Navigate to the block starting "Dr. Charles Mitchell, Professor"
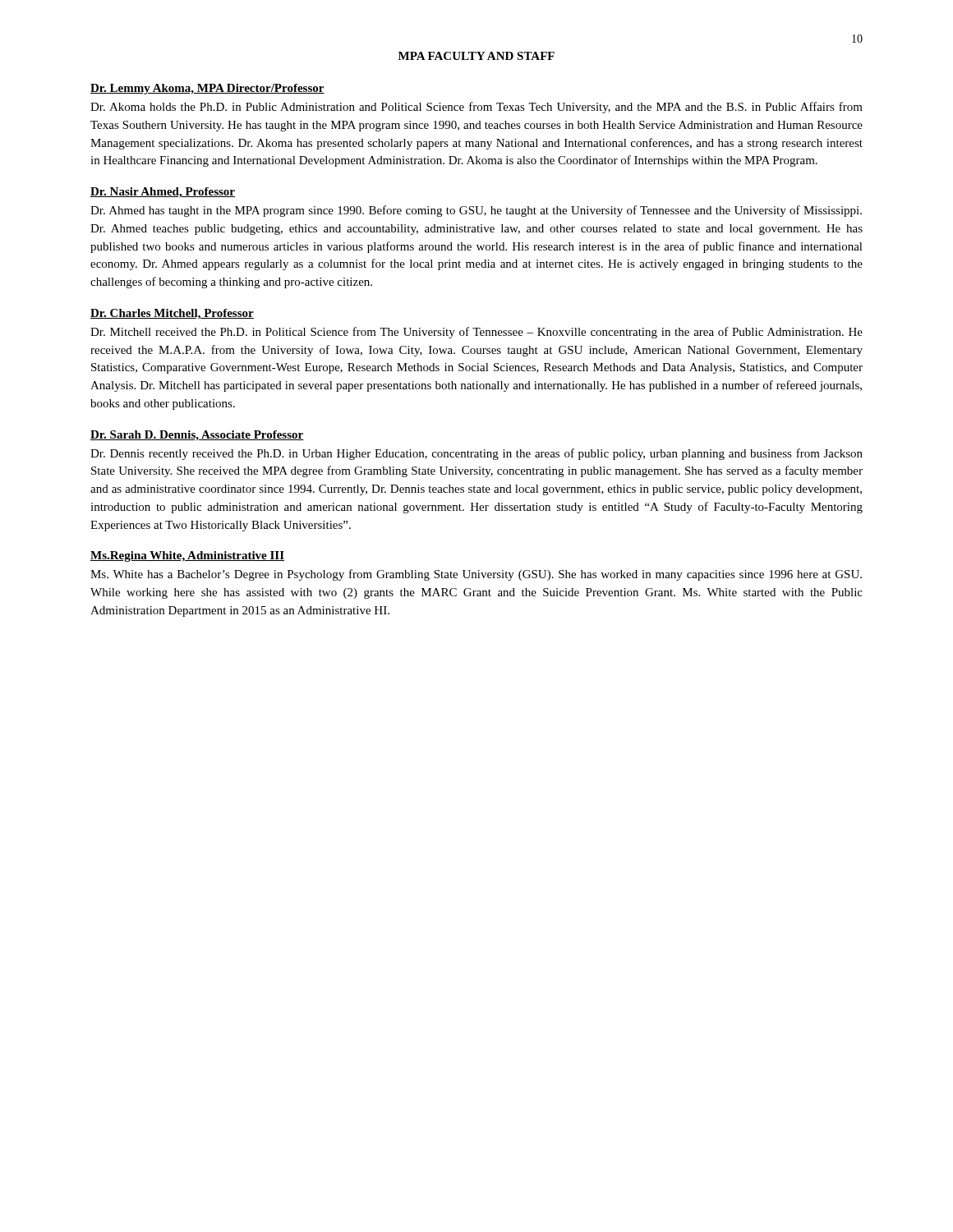Image resolution: width=953 pixels, height=1232 pixels. 172,313
